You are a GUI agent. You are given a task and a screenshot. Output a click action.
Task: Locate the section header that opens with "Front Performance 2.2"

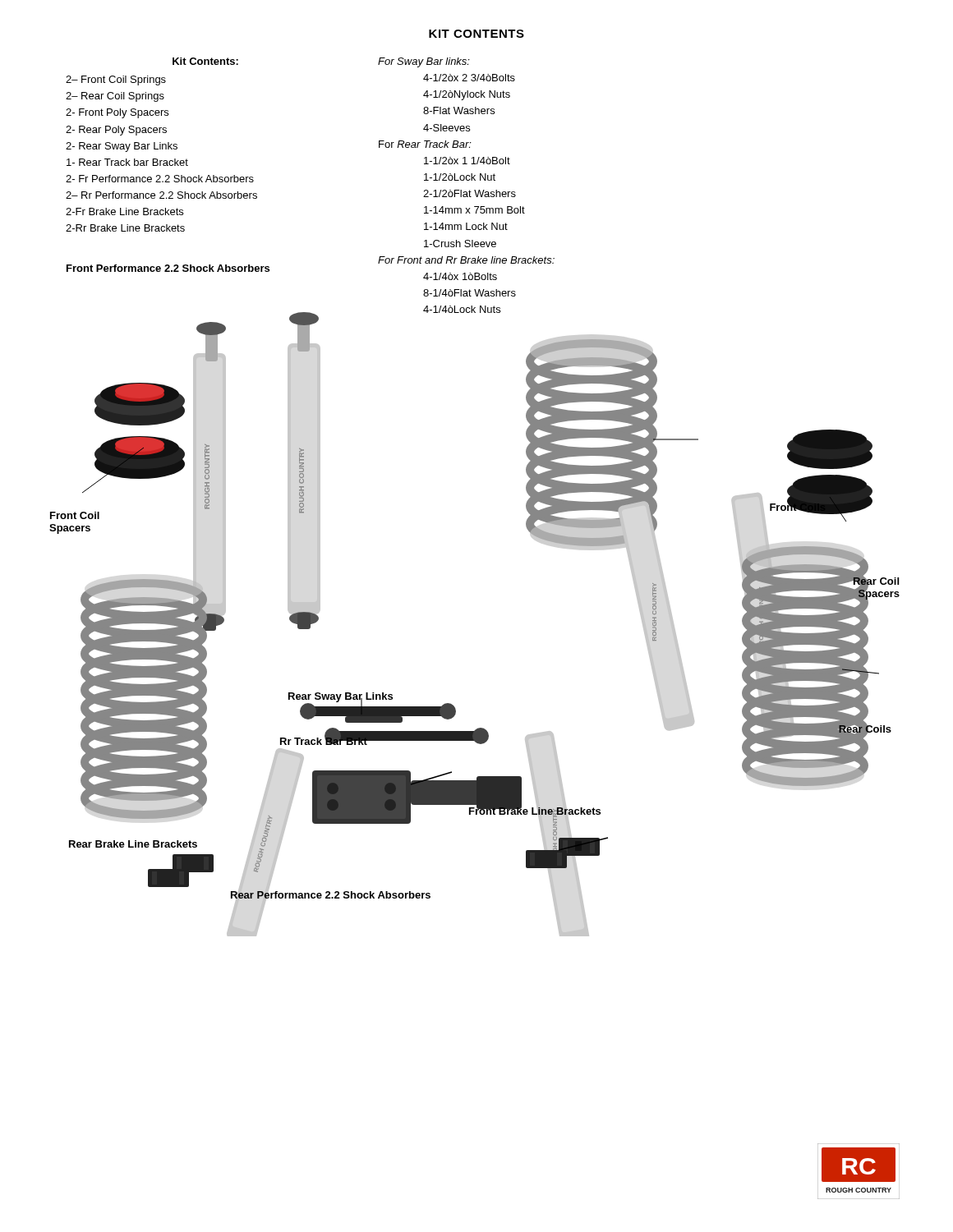[x=168, y=268]
